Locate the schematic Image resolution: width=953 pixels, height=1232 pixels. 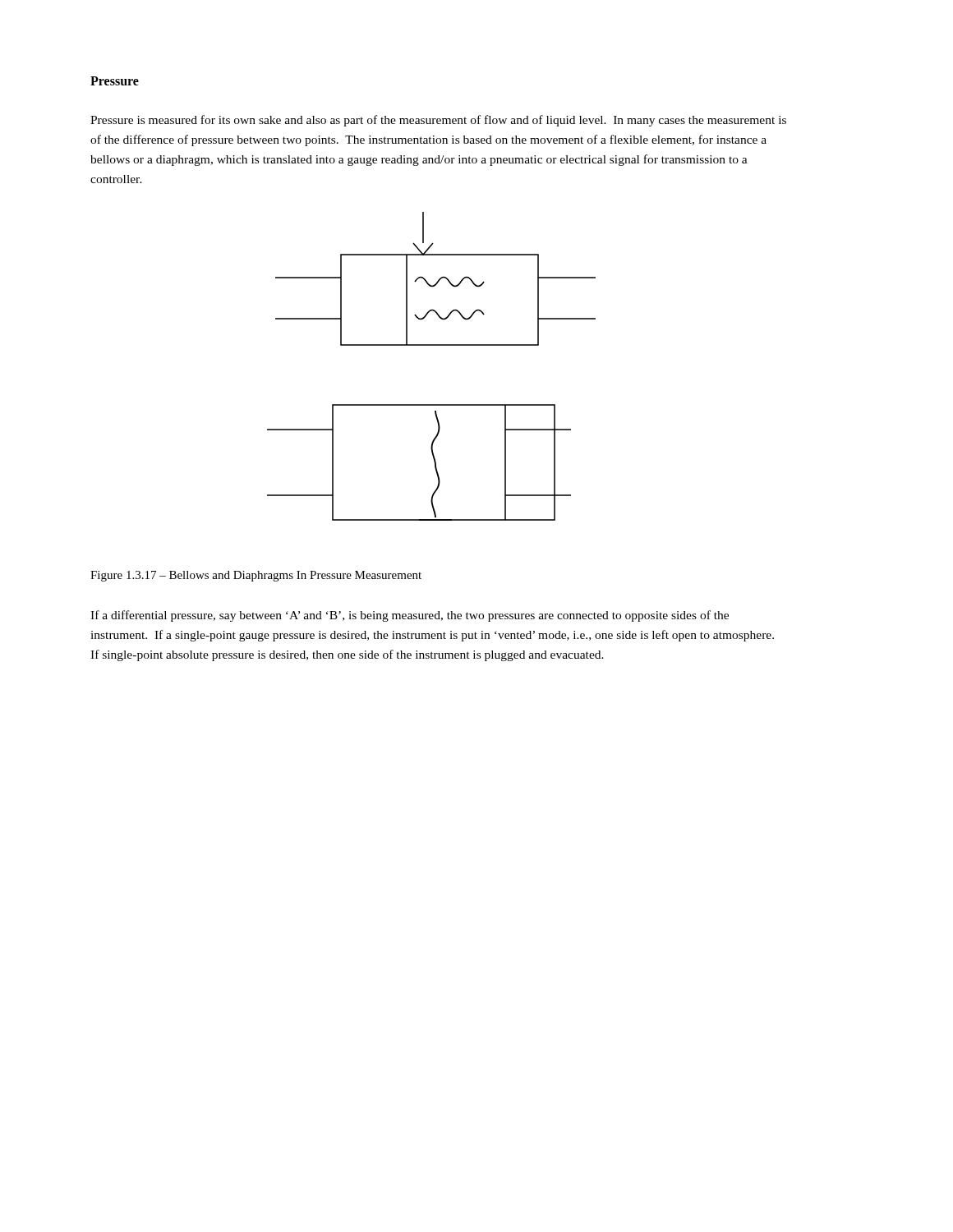pos(440,386)
